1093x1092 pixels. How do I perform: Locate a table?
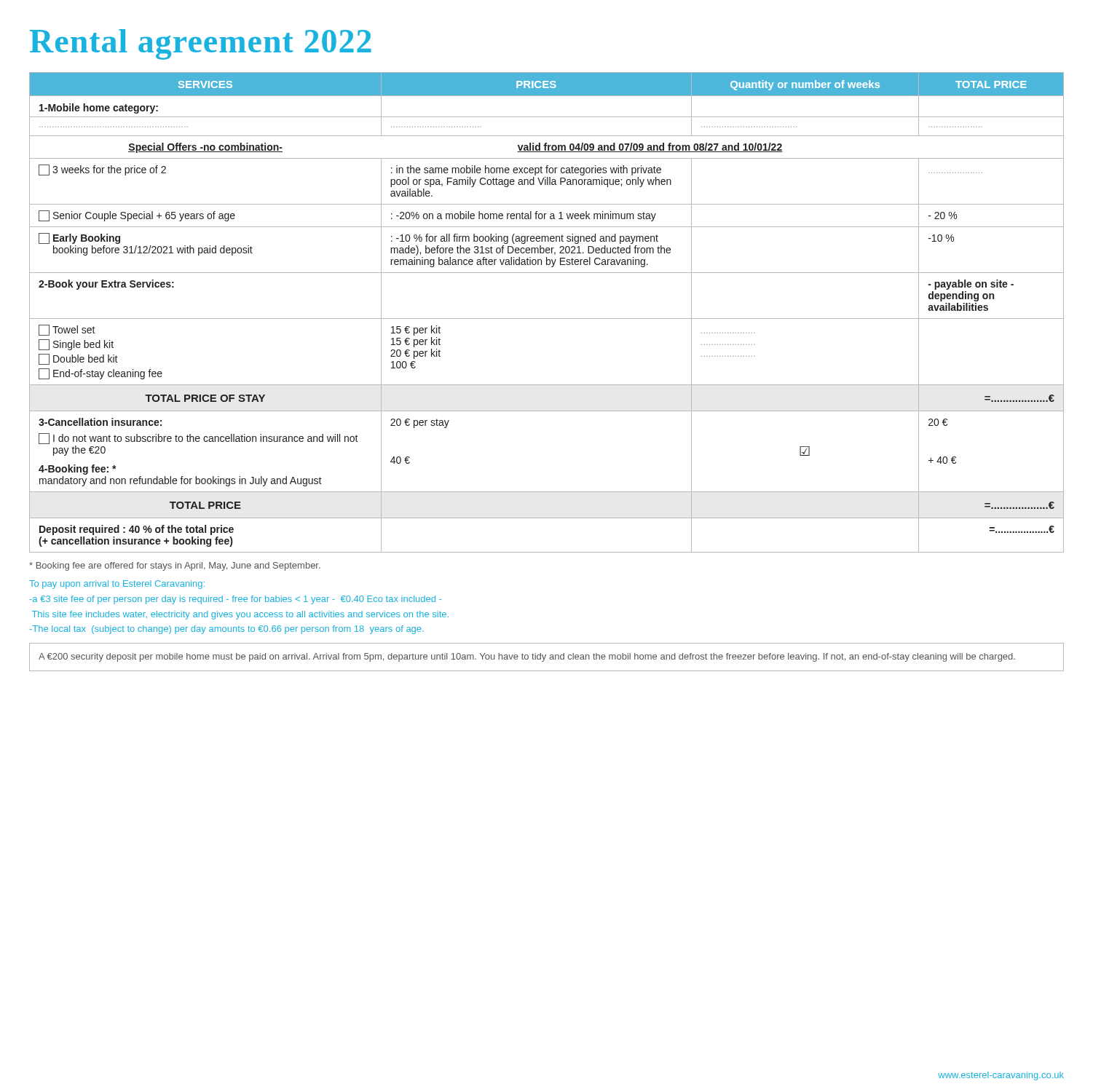(546, 312)
